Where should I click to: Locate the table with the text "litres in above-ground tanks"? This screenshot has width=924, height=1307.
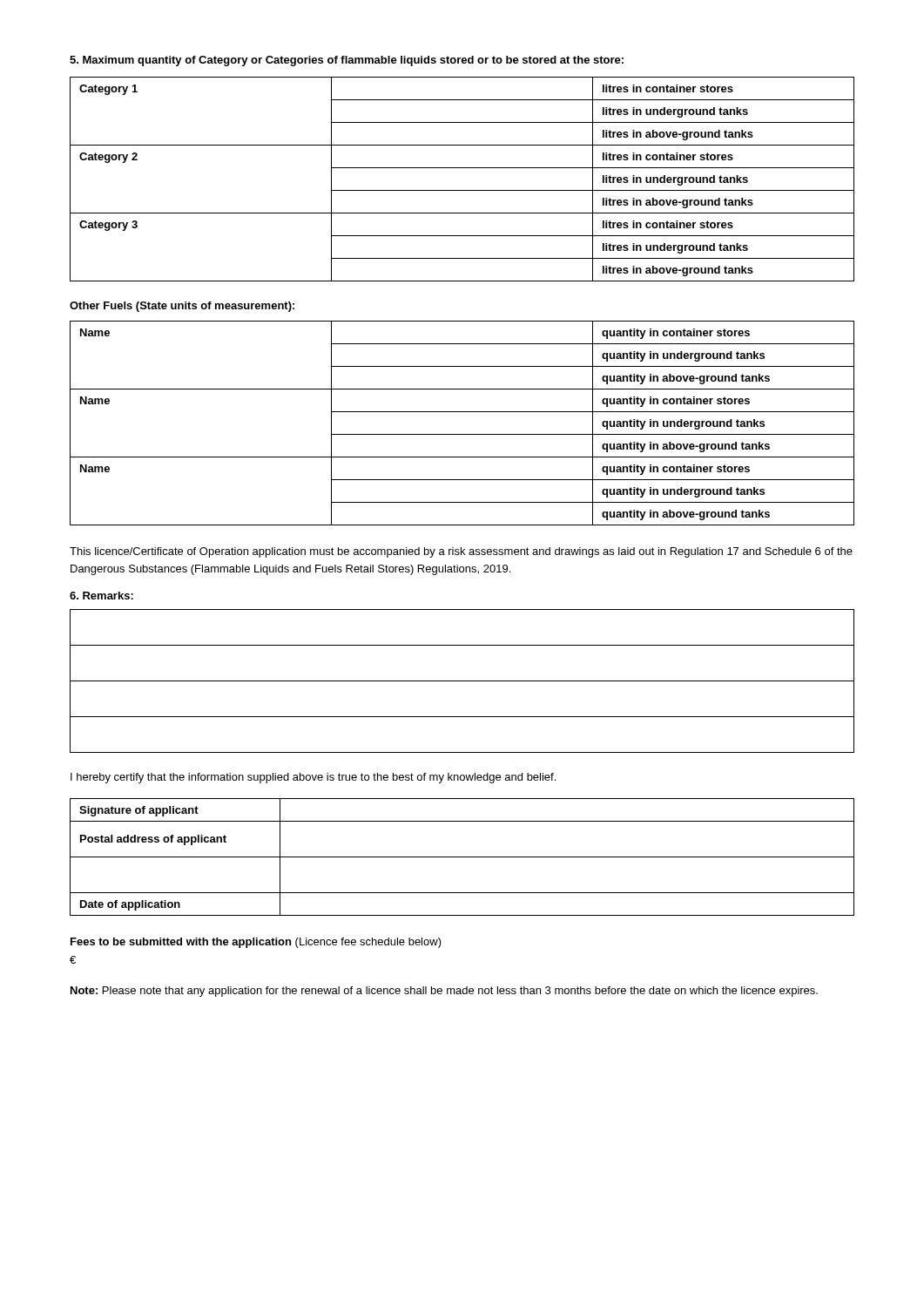click(x=462, y=179)
